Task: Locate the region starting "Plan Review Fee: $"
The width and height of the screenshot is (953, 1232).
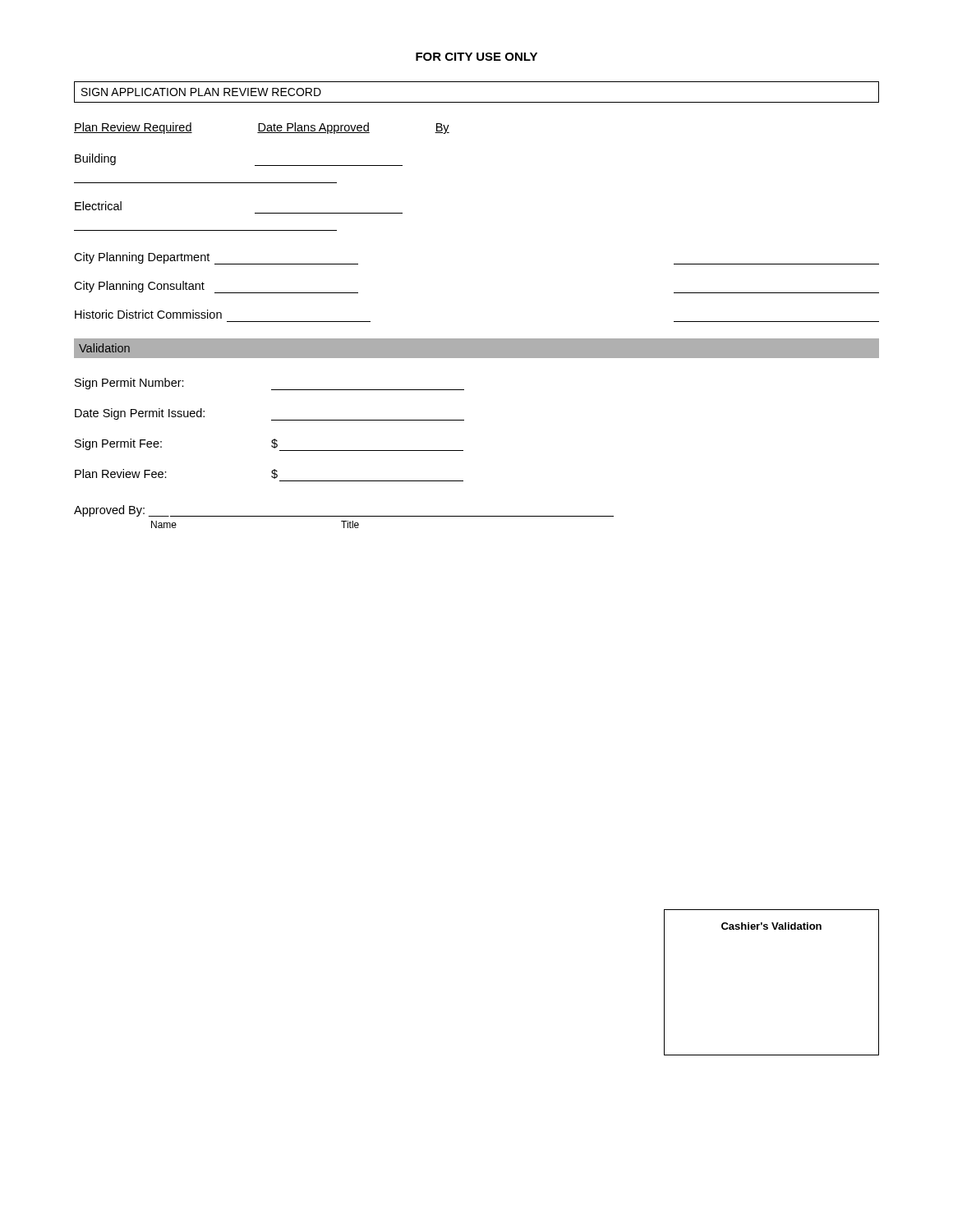Action: (269, 474)
